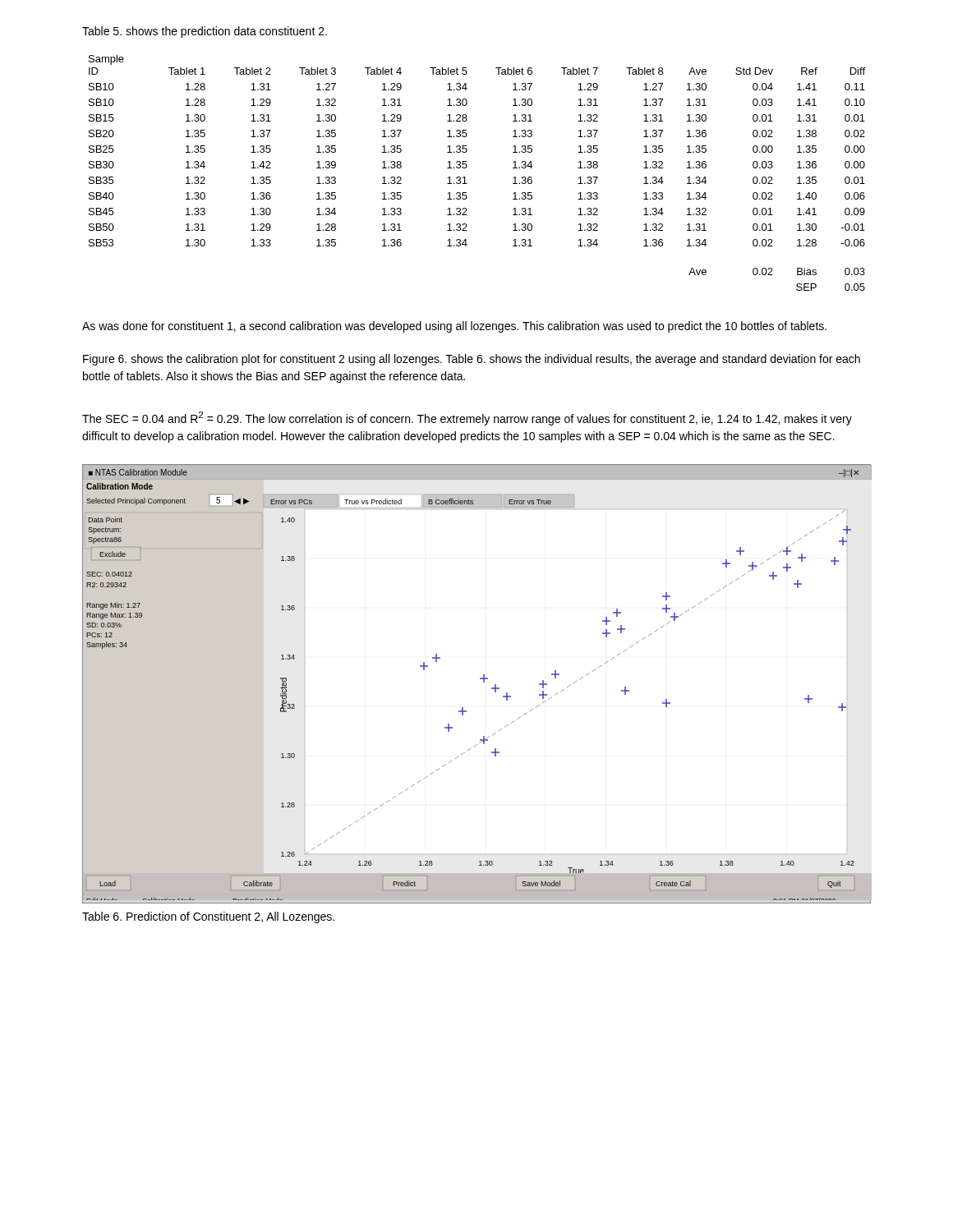Click on the passage starting "Table 5. shows"
Viewport: 953px width, 1232px height.
point(205,31)
